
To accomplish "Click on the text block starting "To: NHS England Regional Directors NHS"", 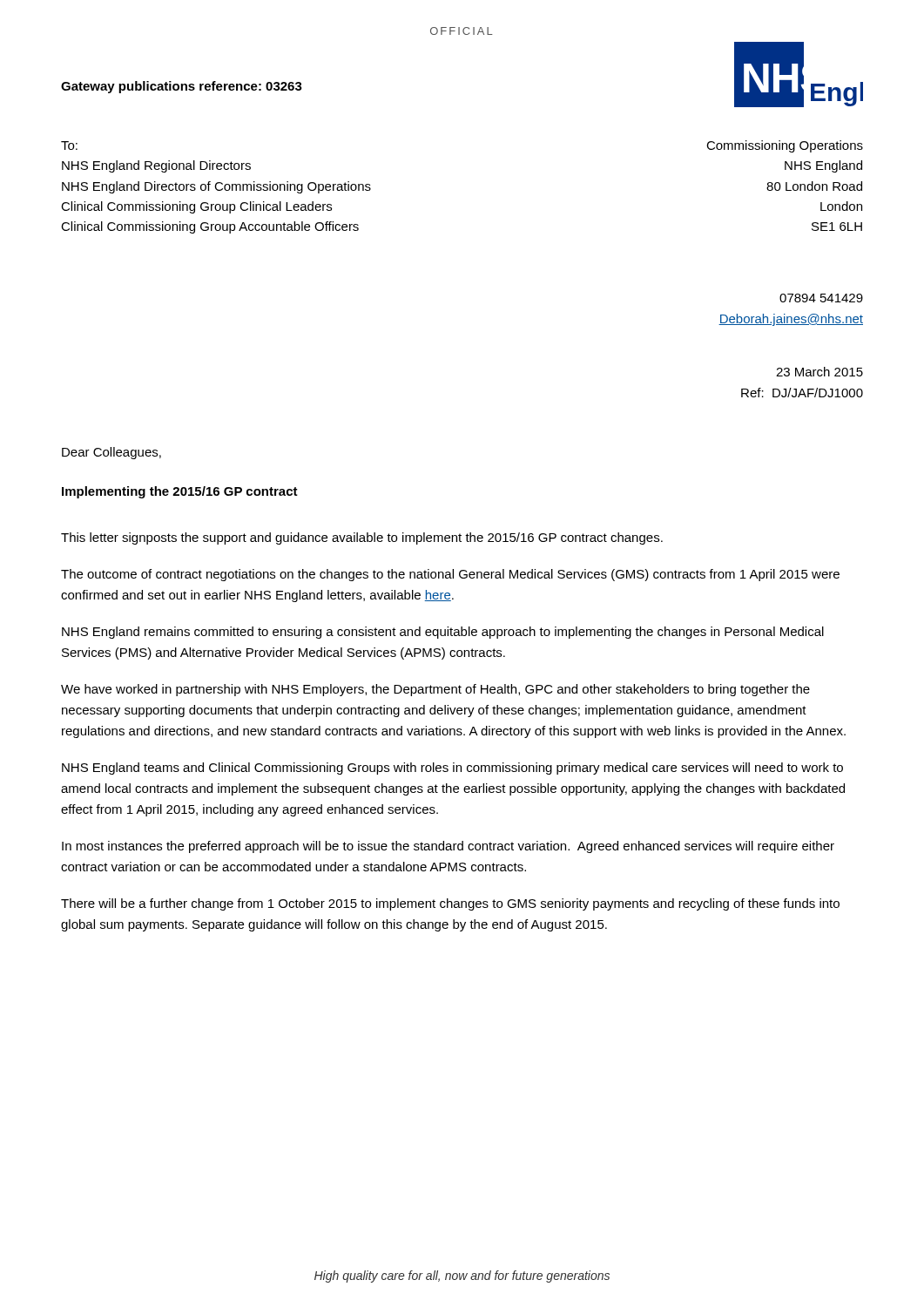I will coord(216,186).
